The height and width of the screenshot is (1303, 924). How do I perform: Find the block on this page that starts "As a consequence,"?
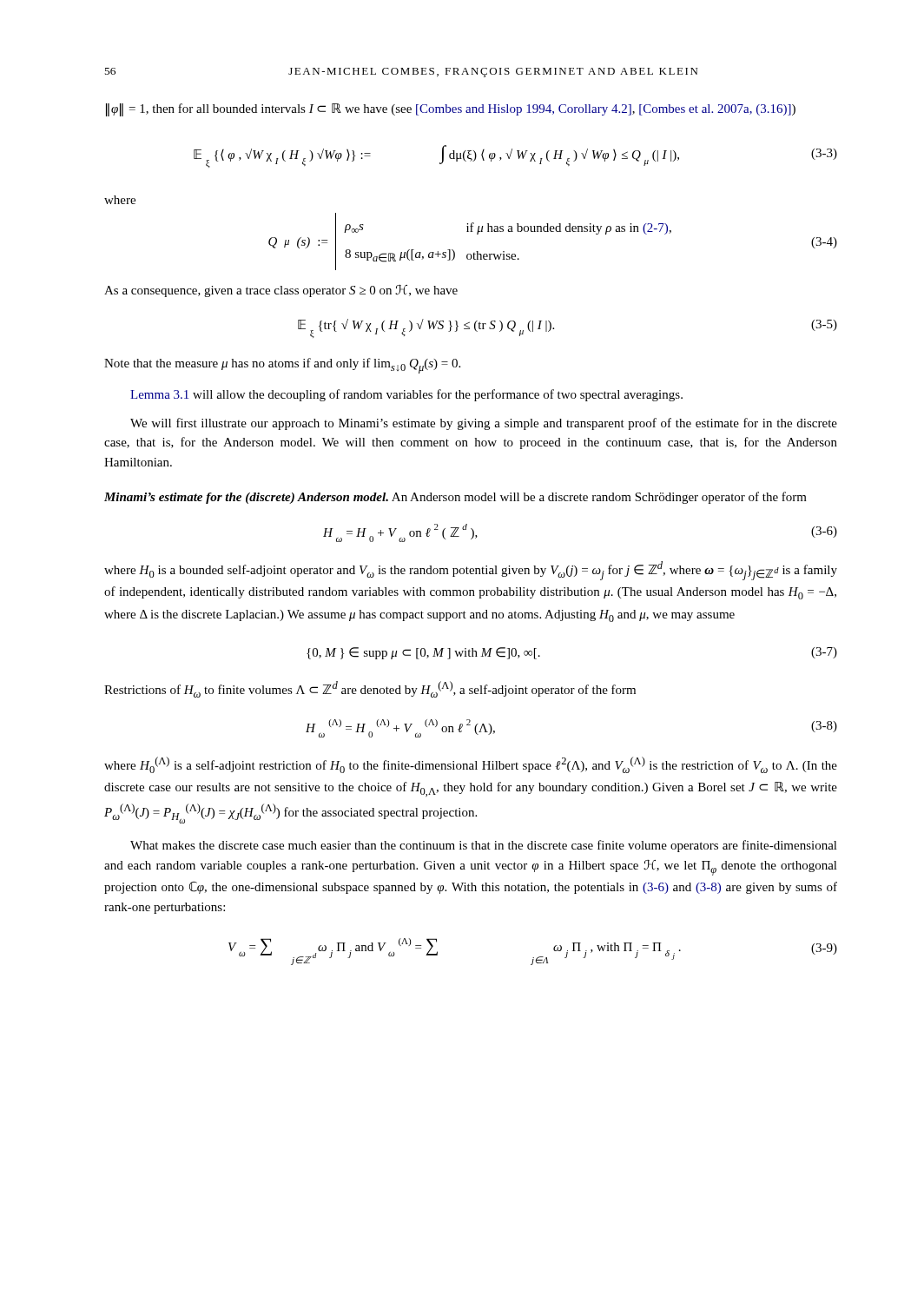[x=281, y=290]
